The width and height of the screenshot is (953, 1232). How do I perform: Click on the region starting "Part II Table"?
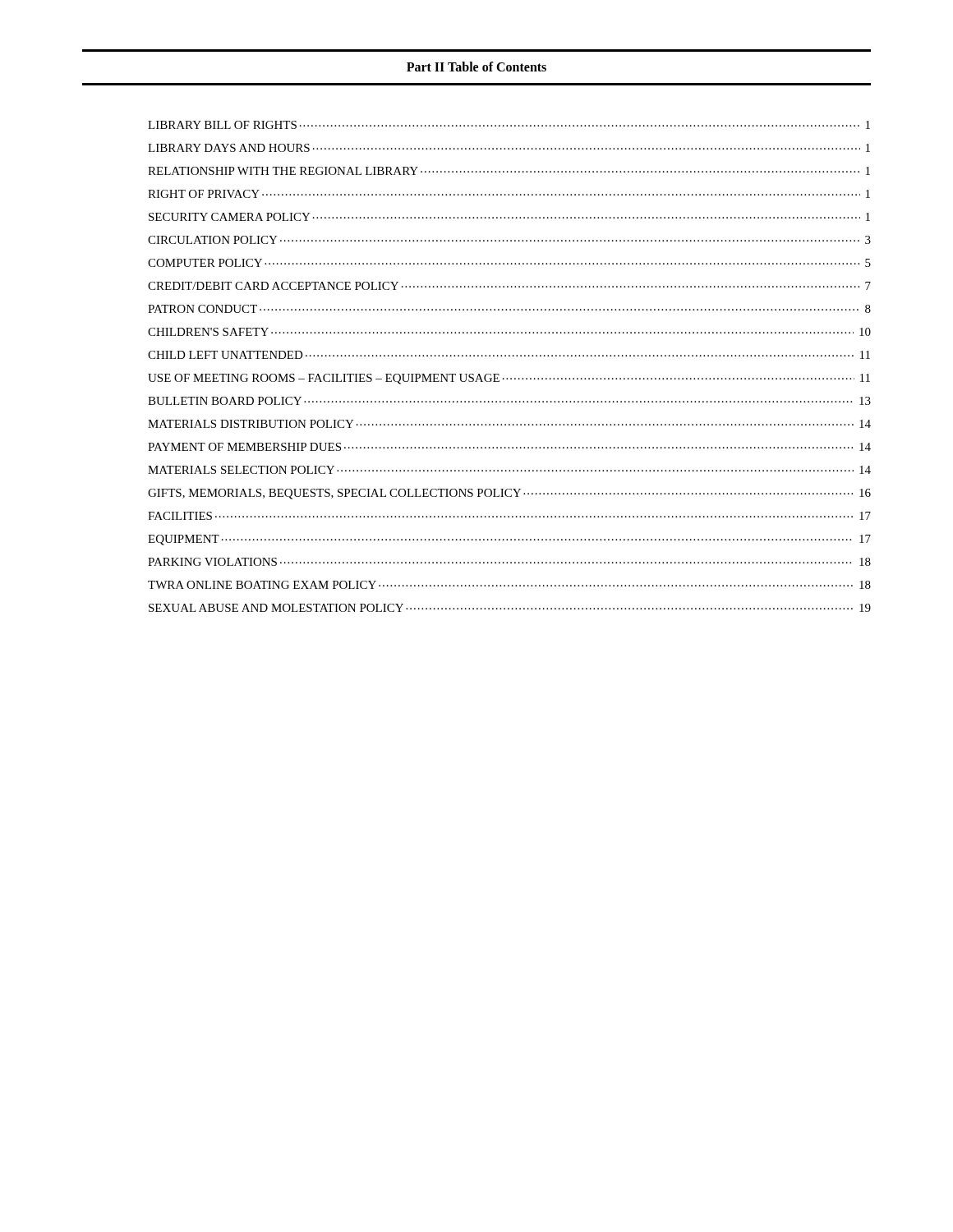(476, 67)
